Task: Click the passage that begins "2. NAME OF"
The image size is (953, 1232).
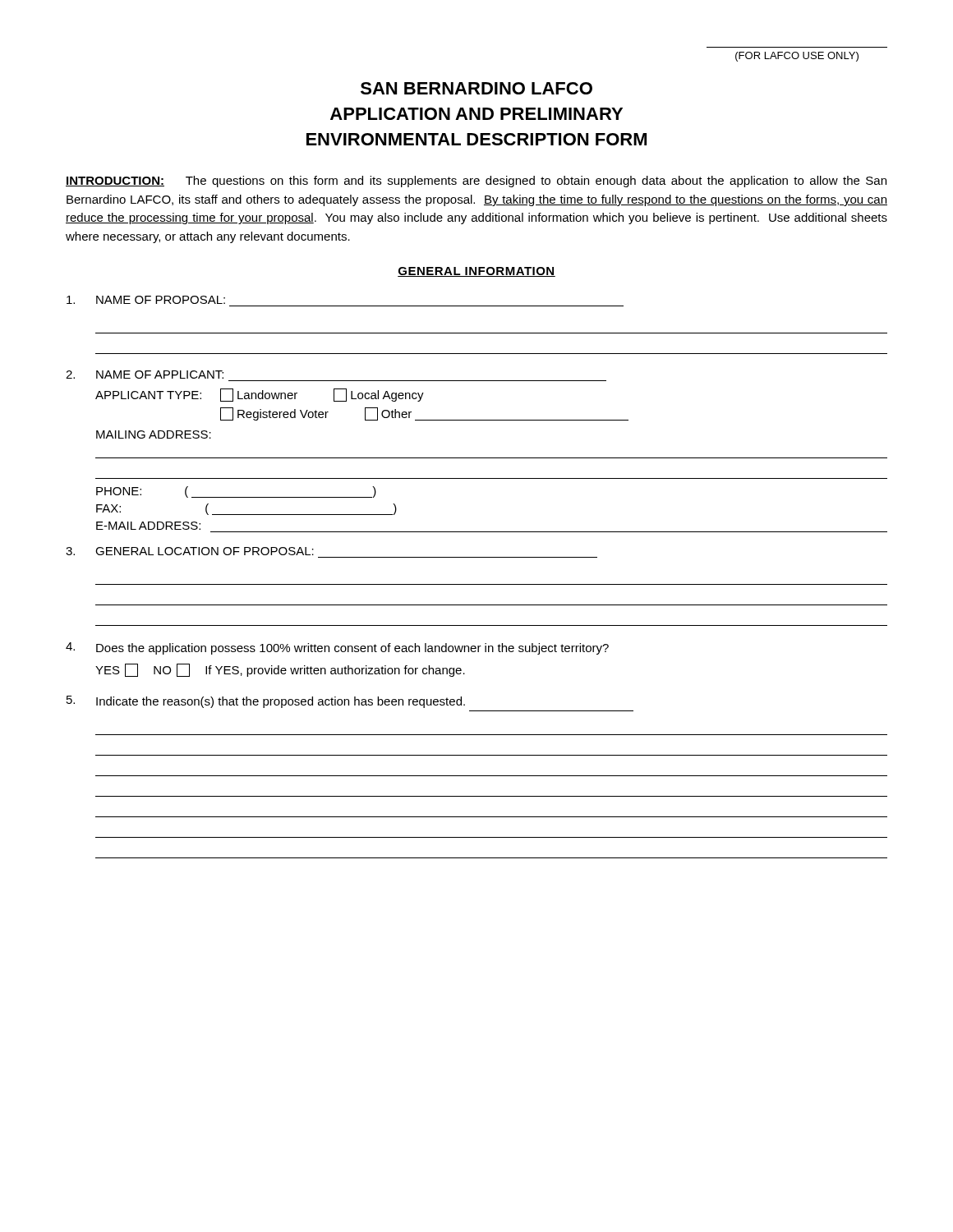Action: point(476,452)
